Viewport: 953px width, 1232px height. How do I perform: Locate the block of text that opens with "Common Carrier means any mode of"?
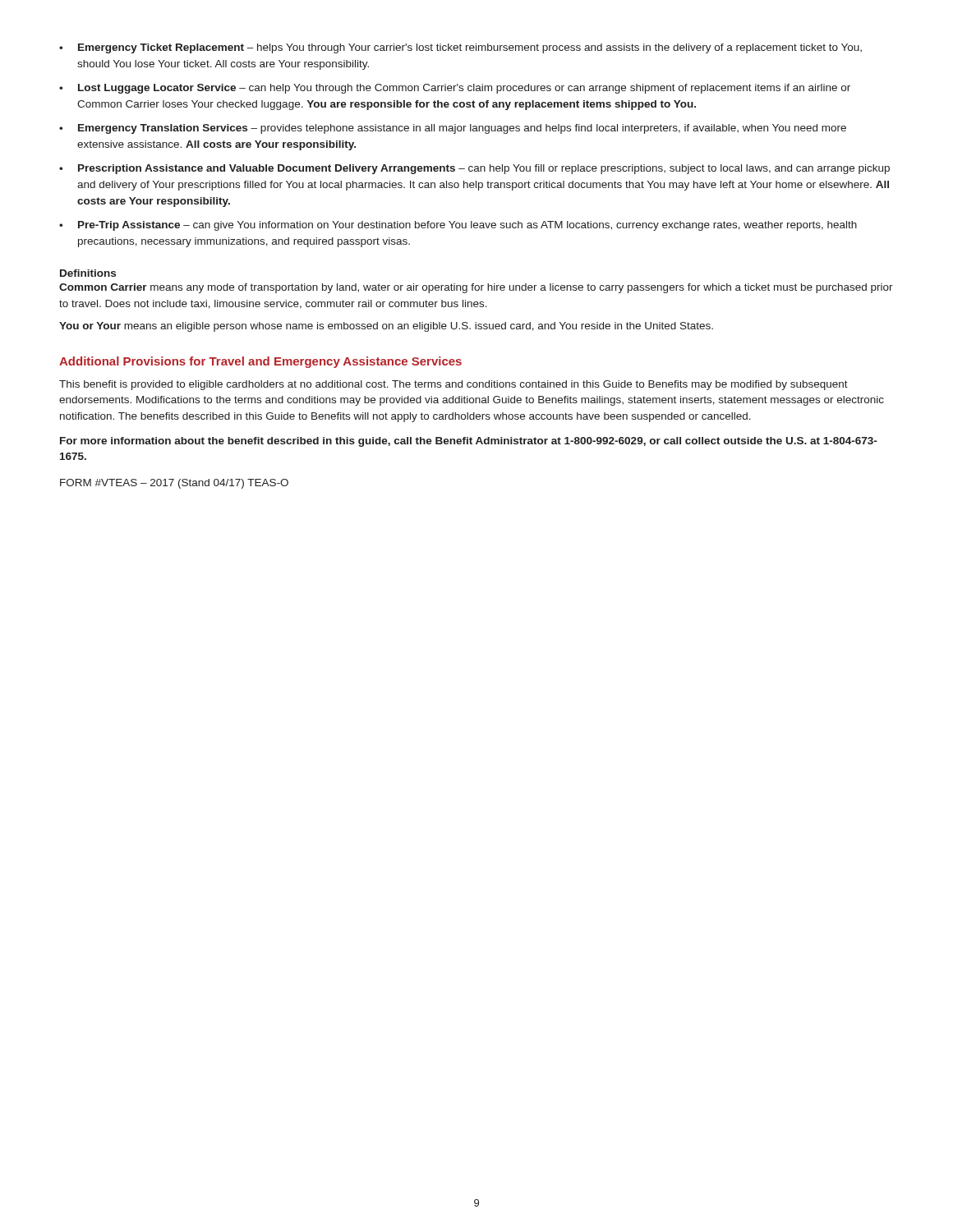[476, 295]
